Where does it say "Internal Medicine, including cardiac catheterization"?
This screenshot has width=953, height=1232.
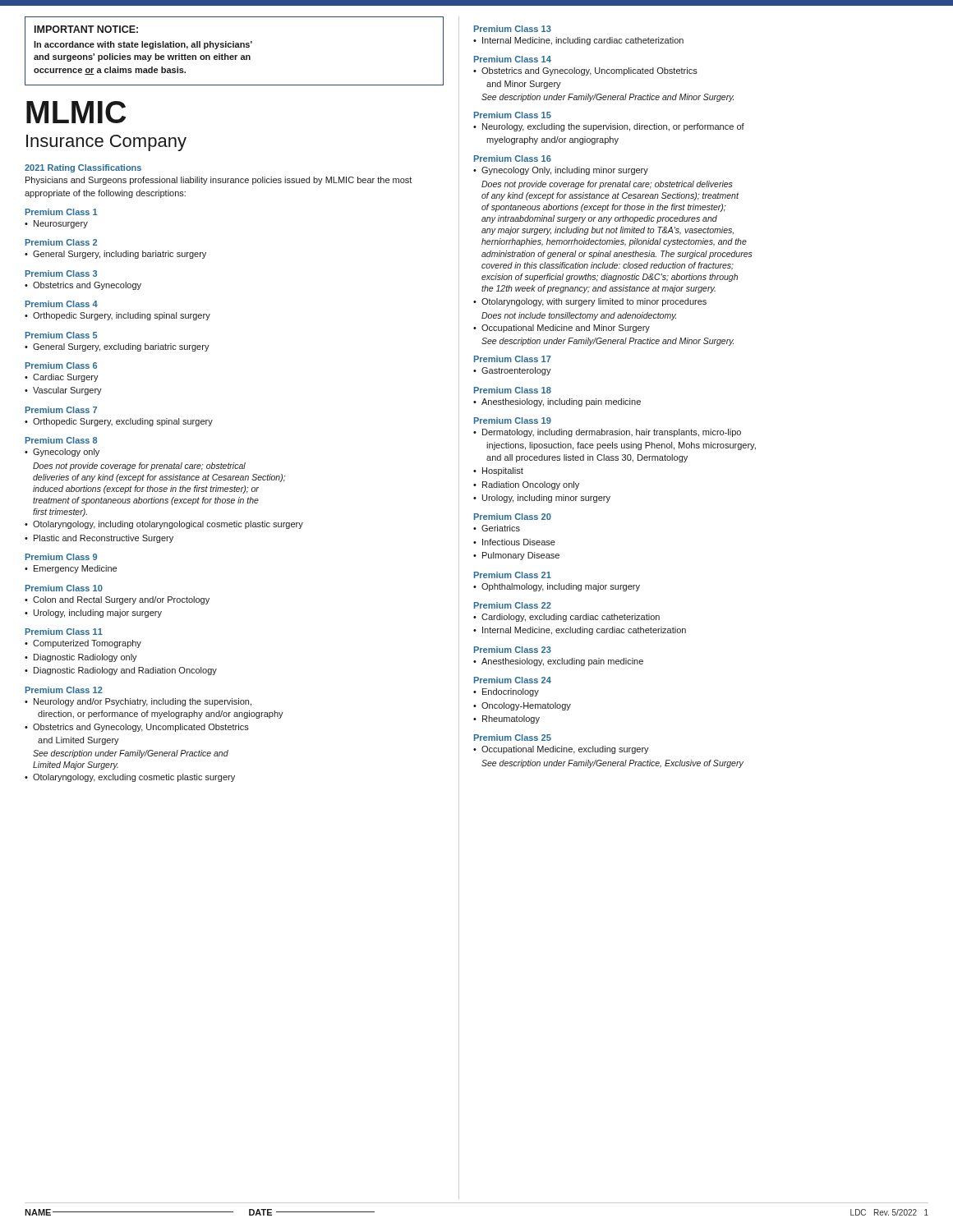[x=583, y=40]
